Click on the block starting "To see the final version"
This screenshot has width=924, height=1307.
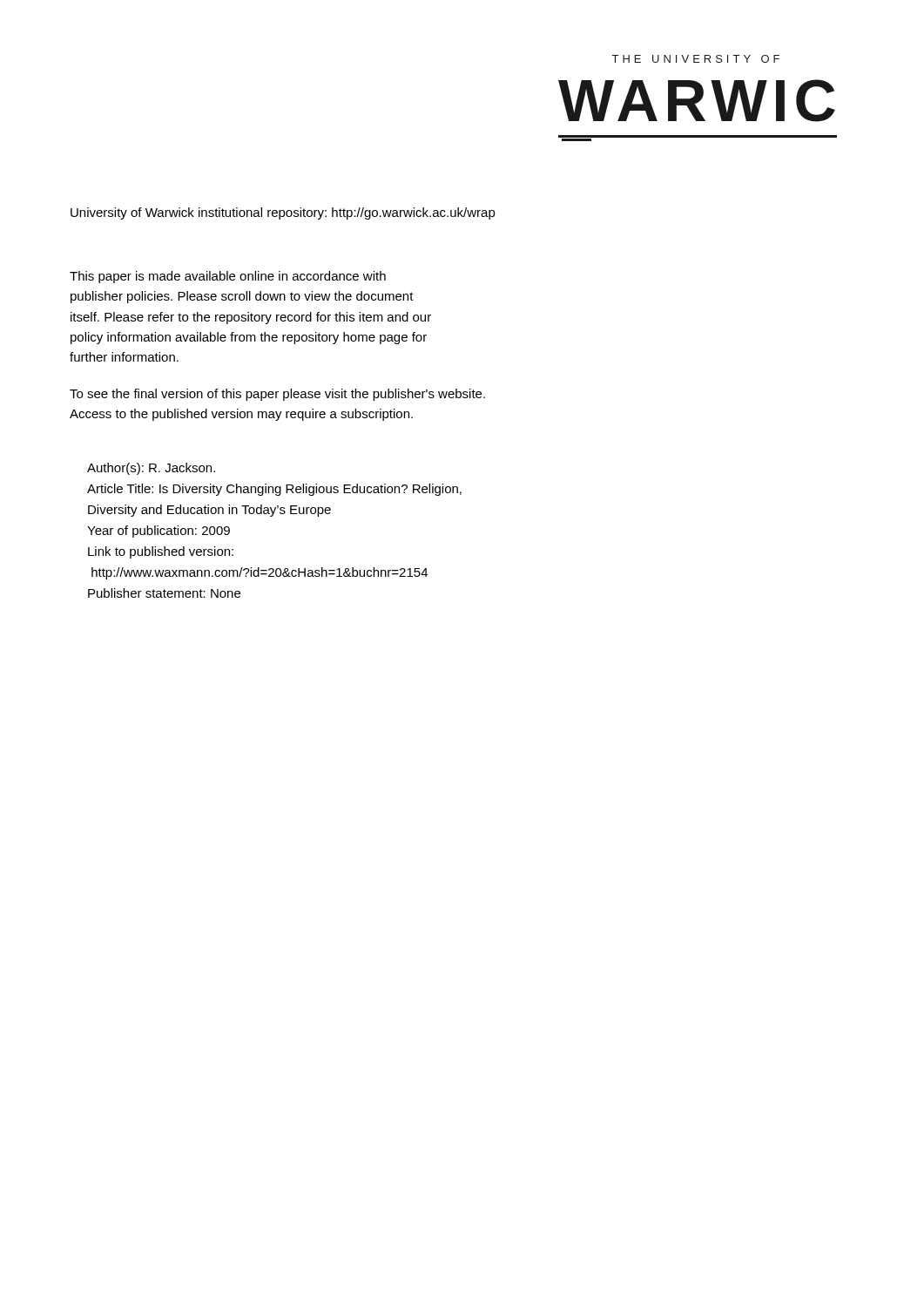[x=278, y=404]
